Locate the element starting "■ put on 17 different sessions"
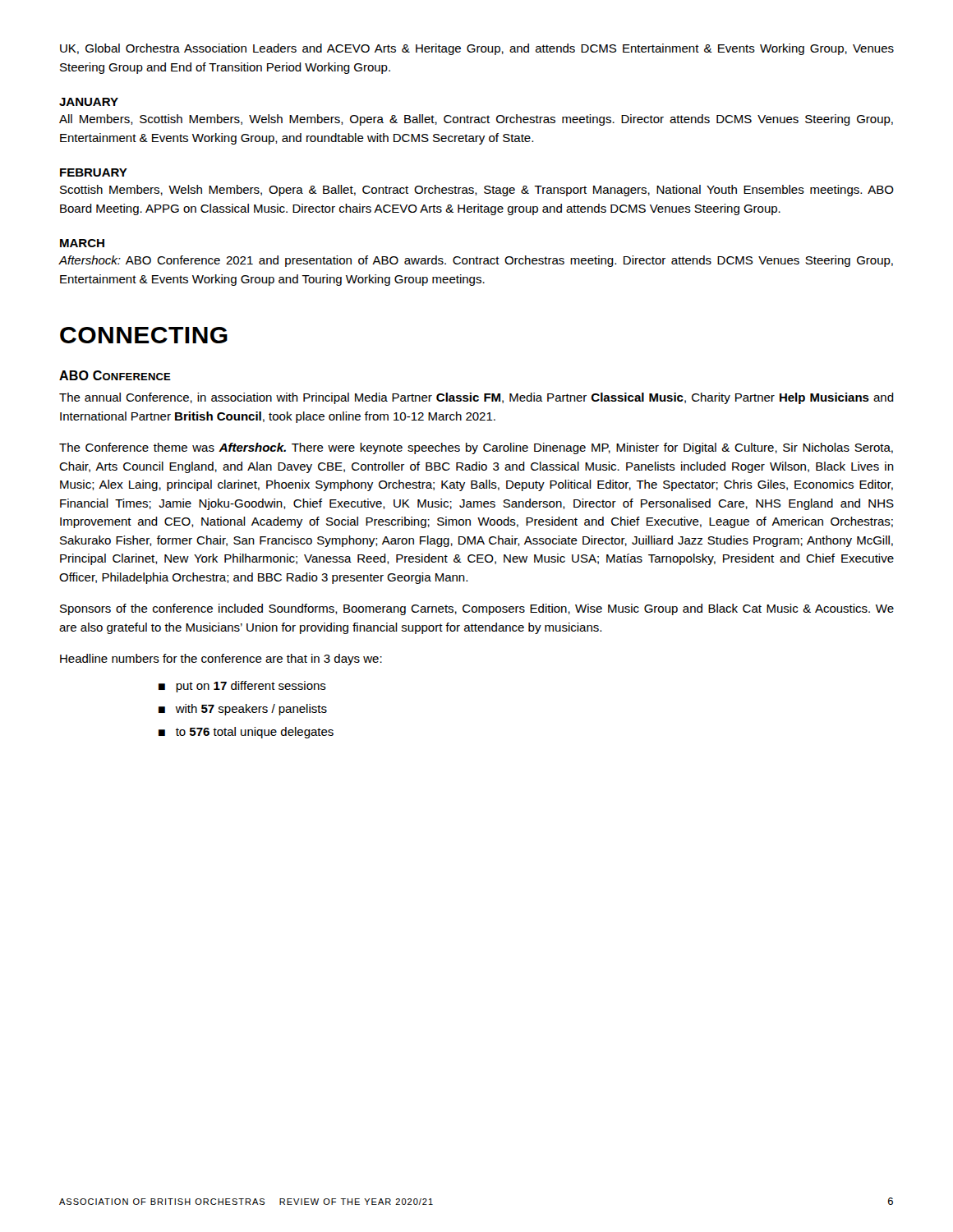The image size is (953, 1232). [242, 686]
